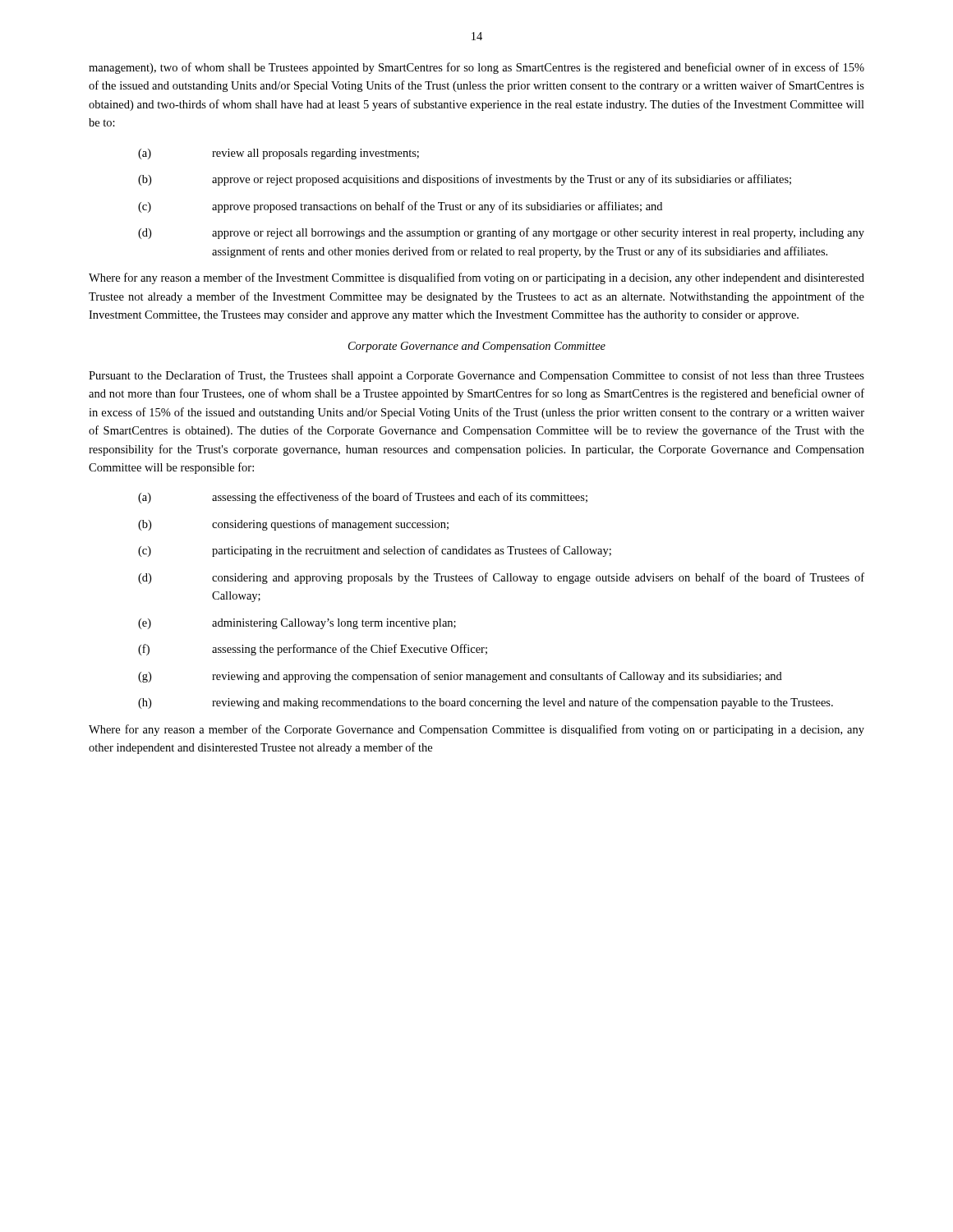The width and height of the screenshot is (953, 1232).
Task: Click on the element starting "(b) approve or"
Action: point(476,180)
